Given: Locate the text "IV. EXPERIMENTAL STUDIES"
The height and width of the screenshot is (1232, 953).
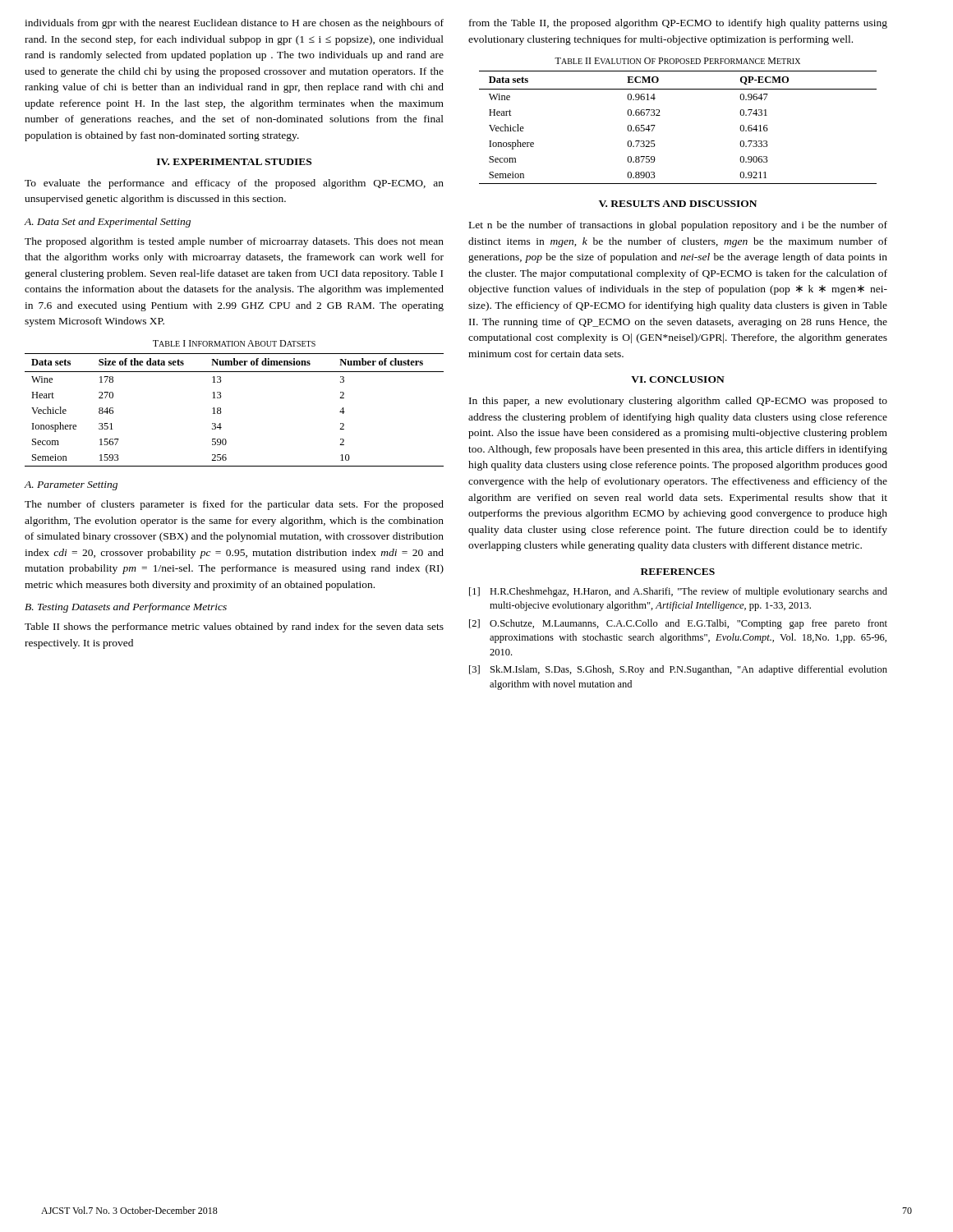Looking at the screenshot, I should click(234, 161).
